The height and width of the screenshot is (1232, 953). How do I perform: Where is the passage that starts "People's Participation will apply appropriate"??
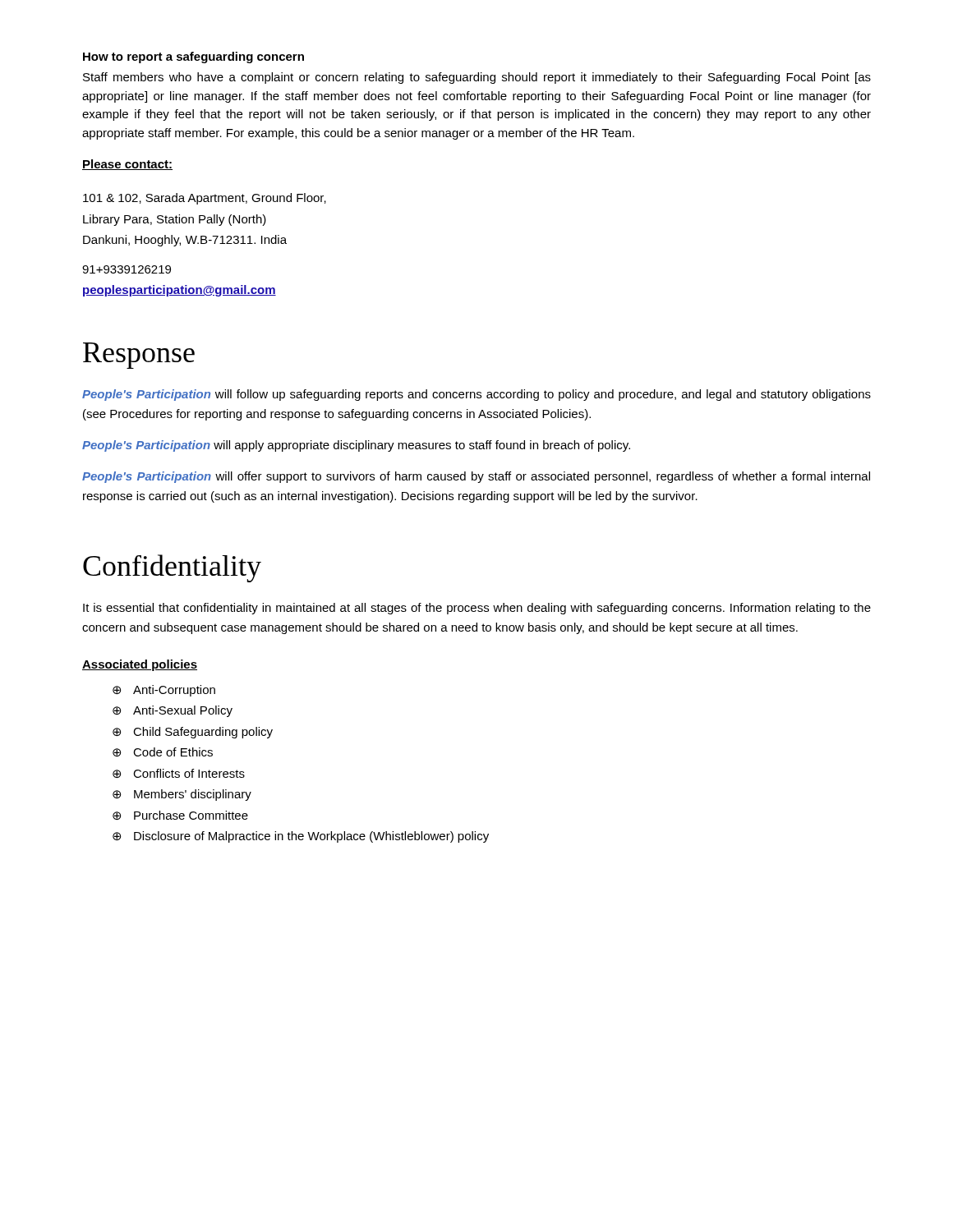(x=357, y=444)
